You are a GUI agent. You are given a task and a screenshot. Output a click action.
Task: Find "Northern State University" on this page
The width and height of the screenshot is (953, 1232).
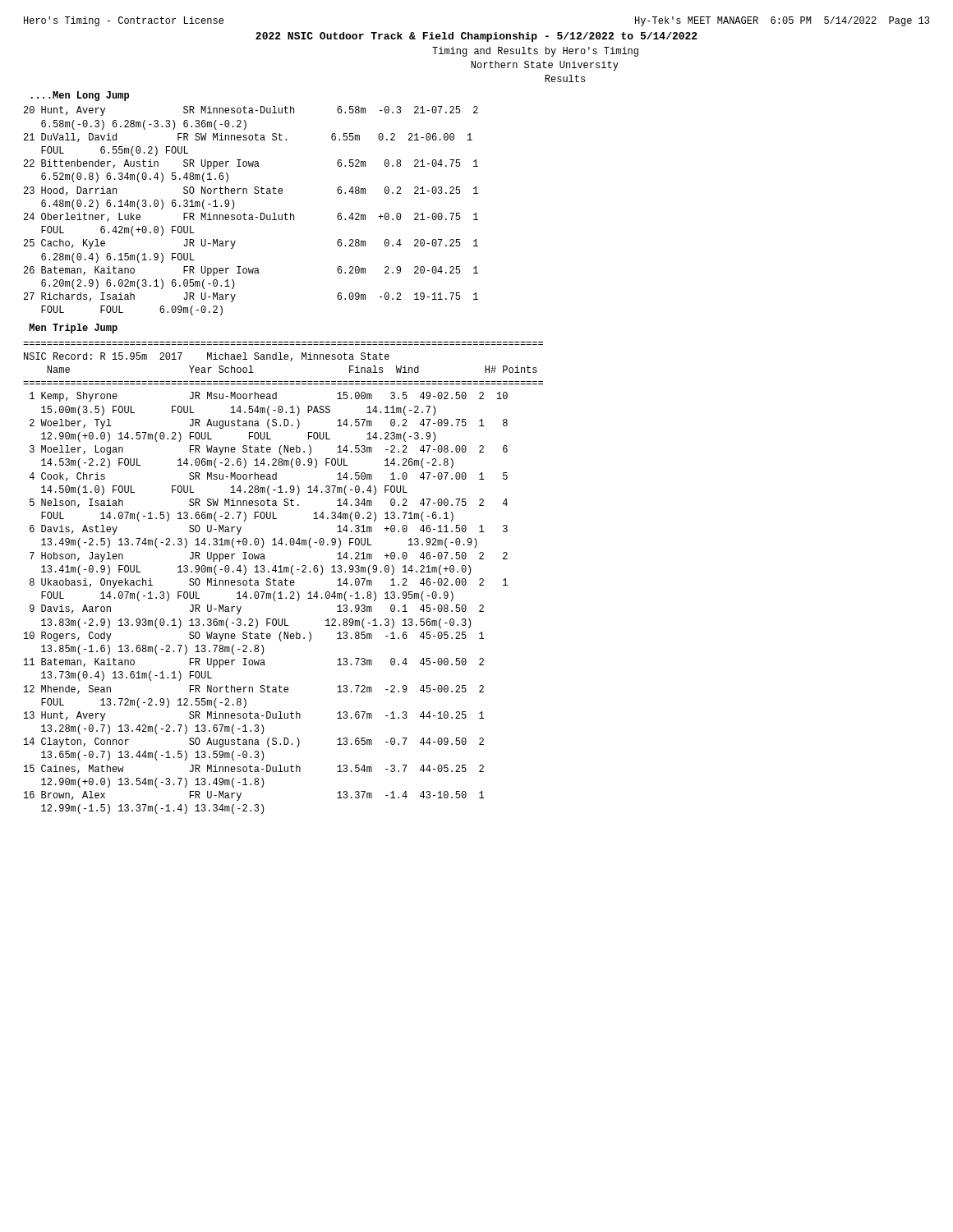[476, 66]
